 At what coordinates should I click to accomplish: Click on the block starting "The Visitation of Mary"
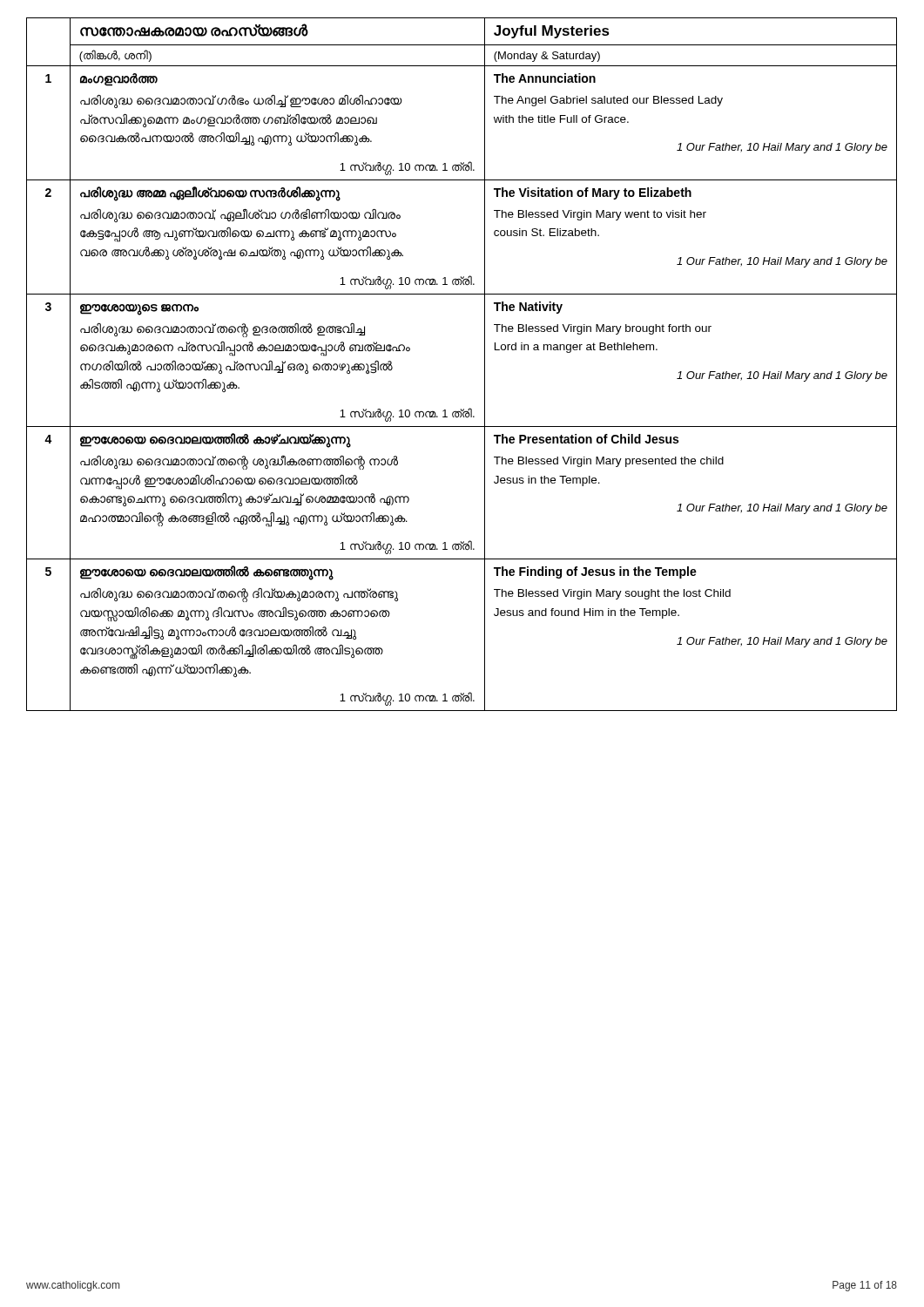coord(690,226)
